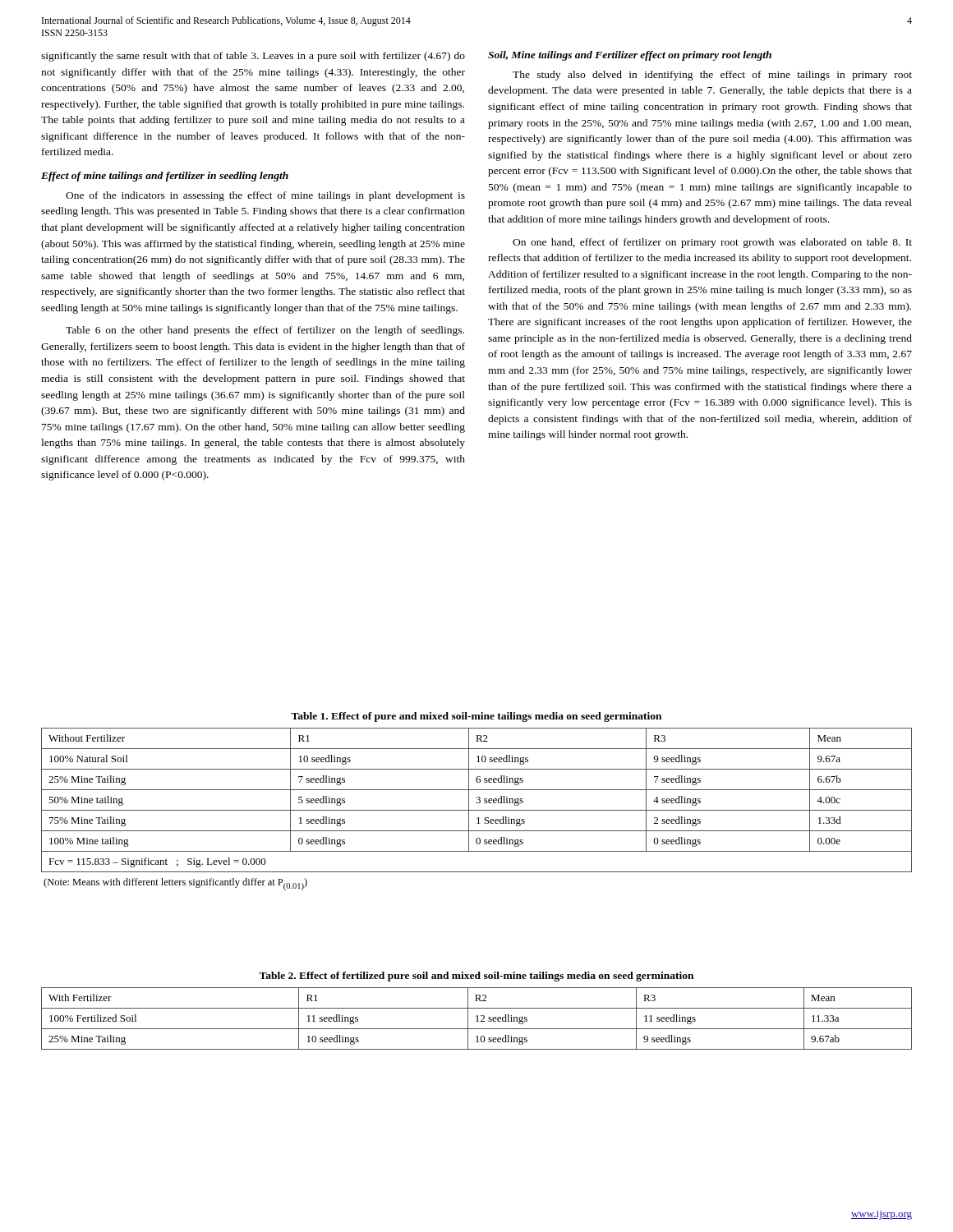Point to the section header beginning "Effect of mine tailings"

click(x=165, y=175)
